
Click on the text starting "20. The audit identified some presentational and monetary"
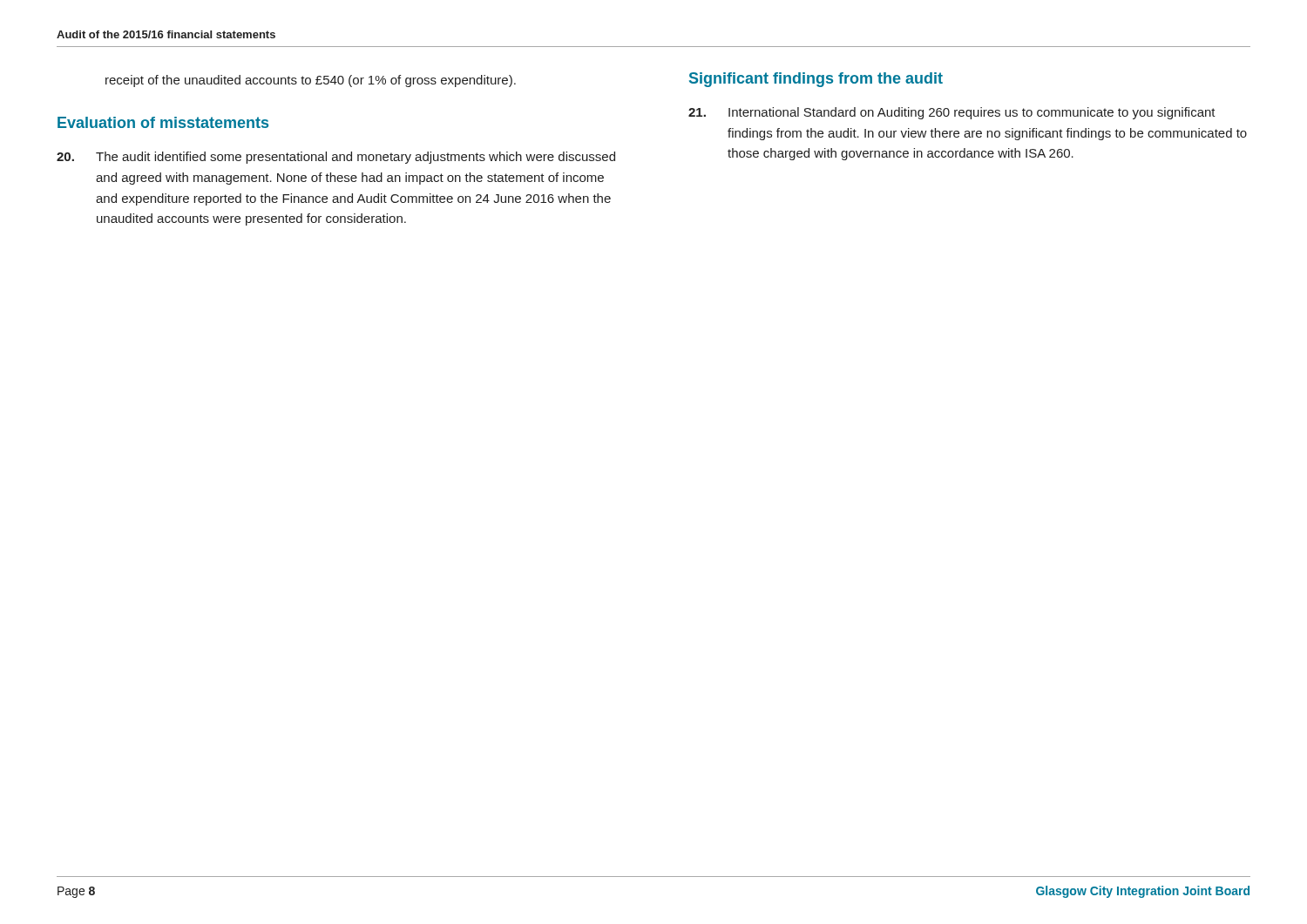click(338, 188)
